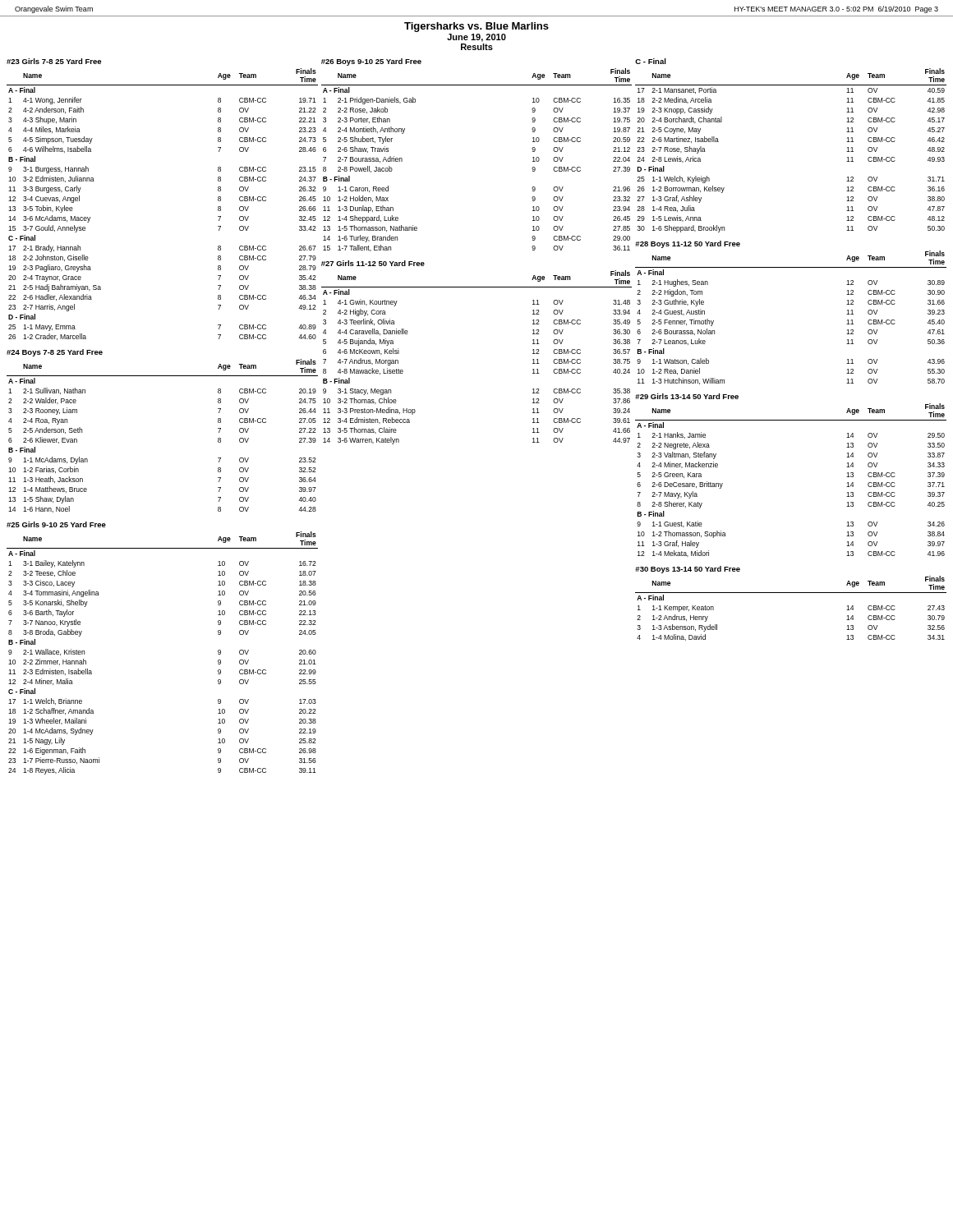This screenshot has width=953, height=1232.
Task: Point to the text block starting "Tigersharks vs. Blue Marlins June"
Action: [x=476, y=36]
